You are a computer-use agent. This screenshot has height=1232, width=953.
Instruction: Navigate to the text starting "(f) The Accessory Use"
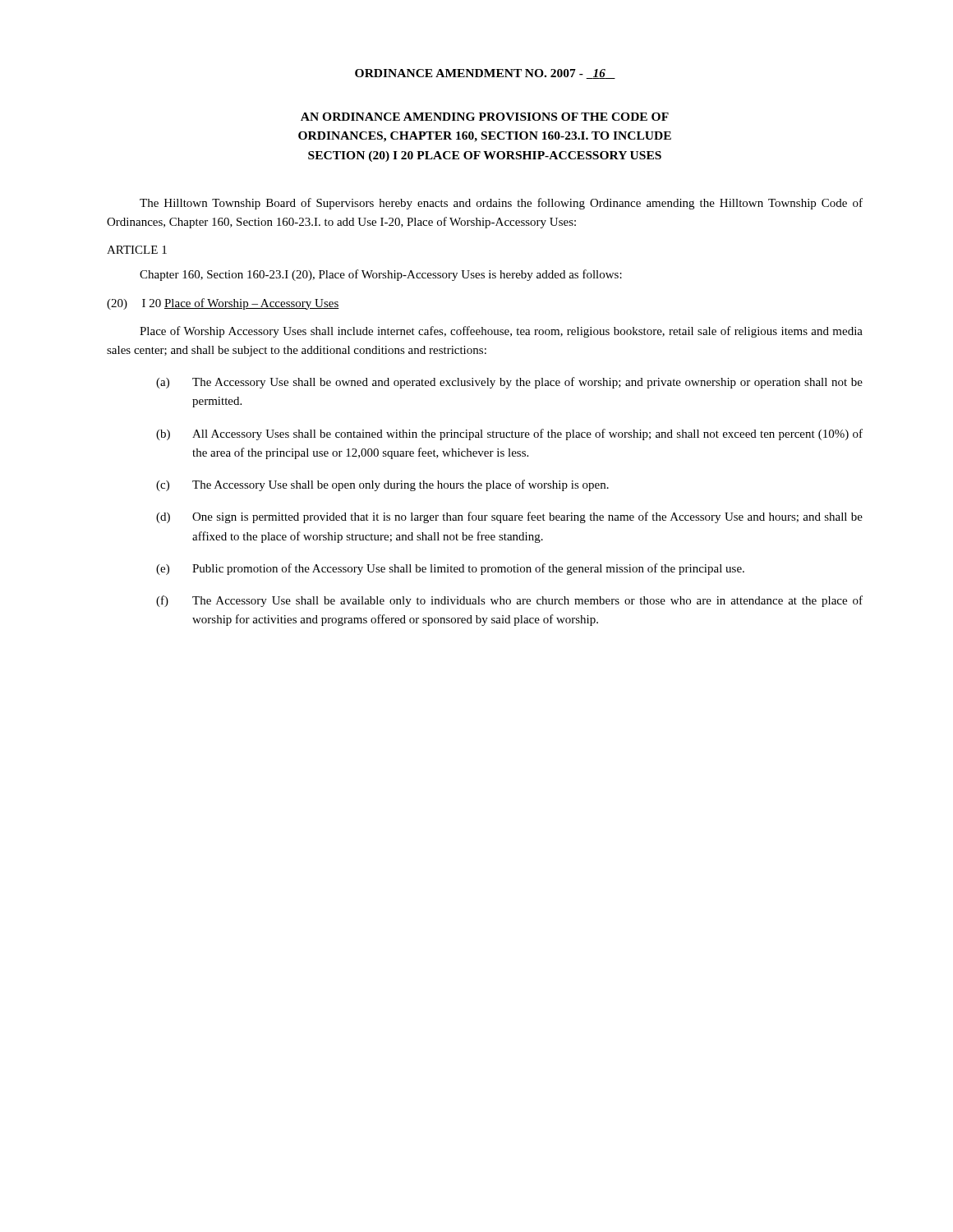[x=509, y=610]
